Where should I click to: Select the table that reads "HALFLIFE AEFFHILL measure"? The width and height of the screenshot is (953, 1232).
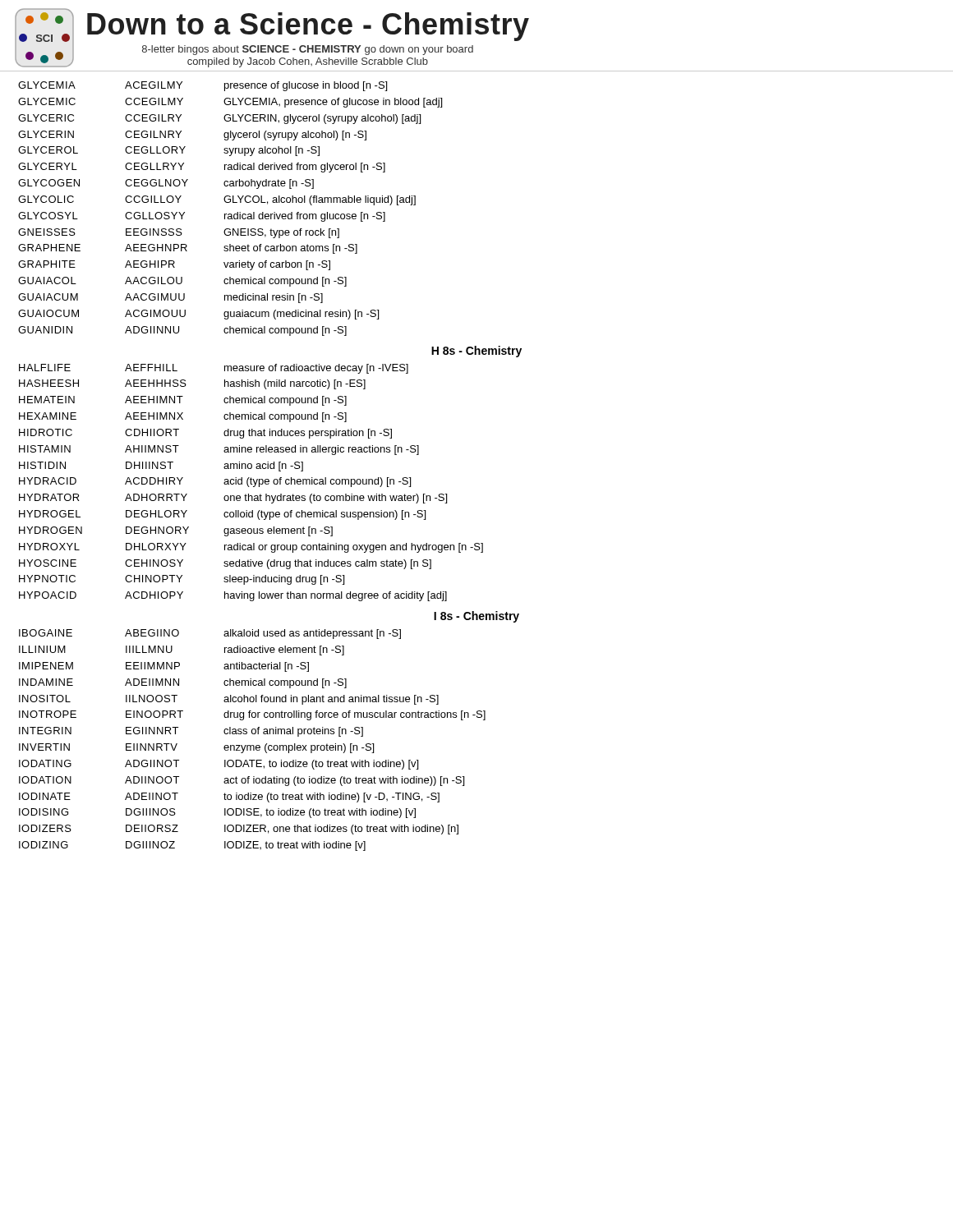(x=476, y=482)
